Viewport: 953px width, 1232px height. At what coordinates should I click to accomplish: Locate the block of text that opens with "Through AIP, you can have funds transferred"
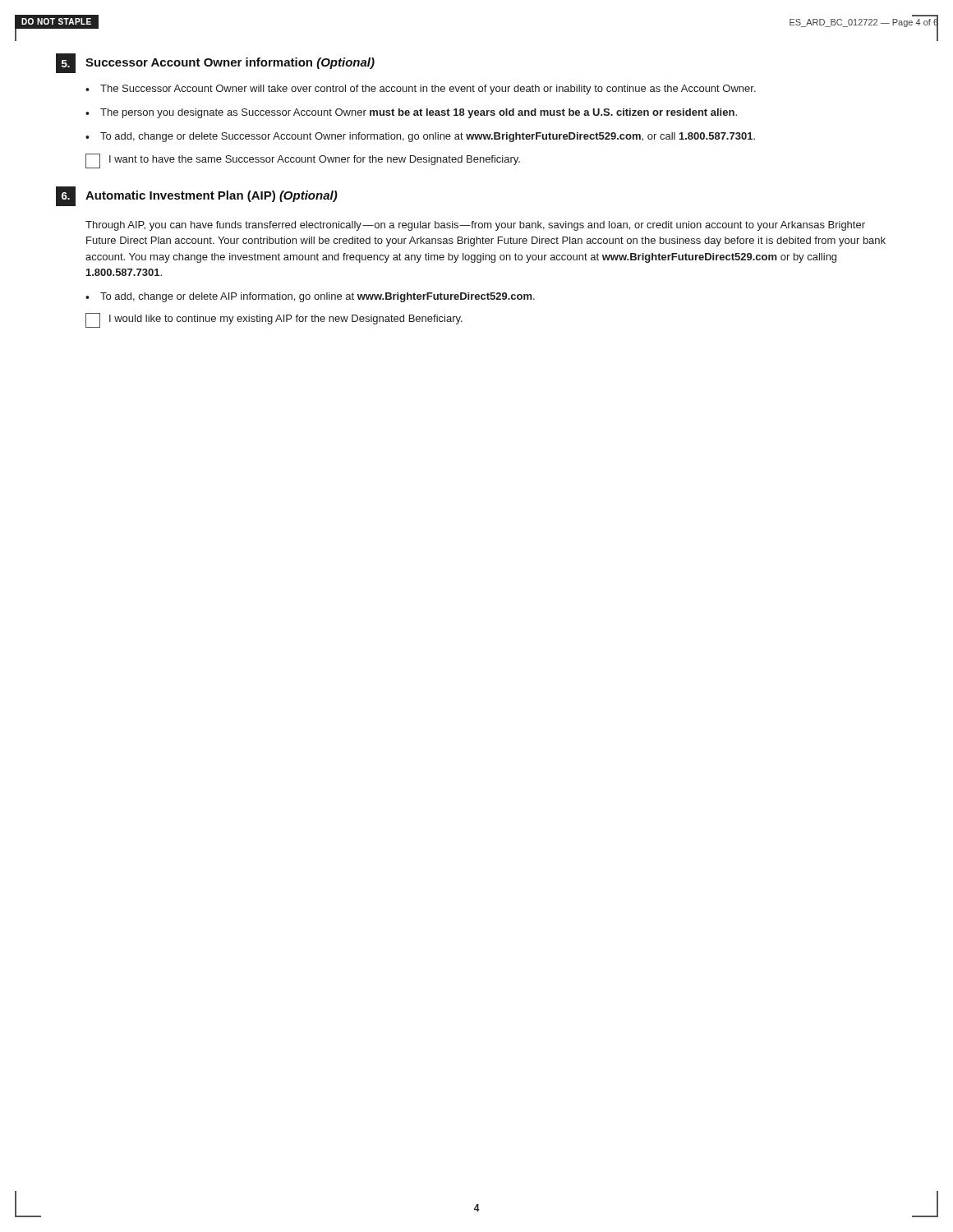pyautogui.click(x=486, y=248)
